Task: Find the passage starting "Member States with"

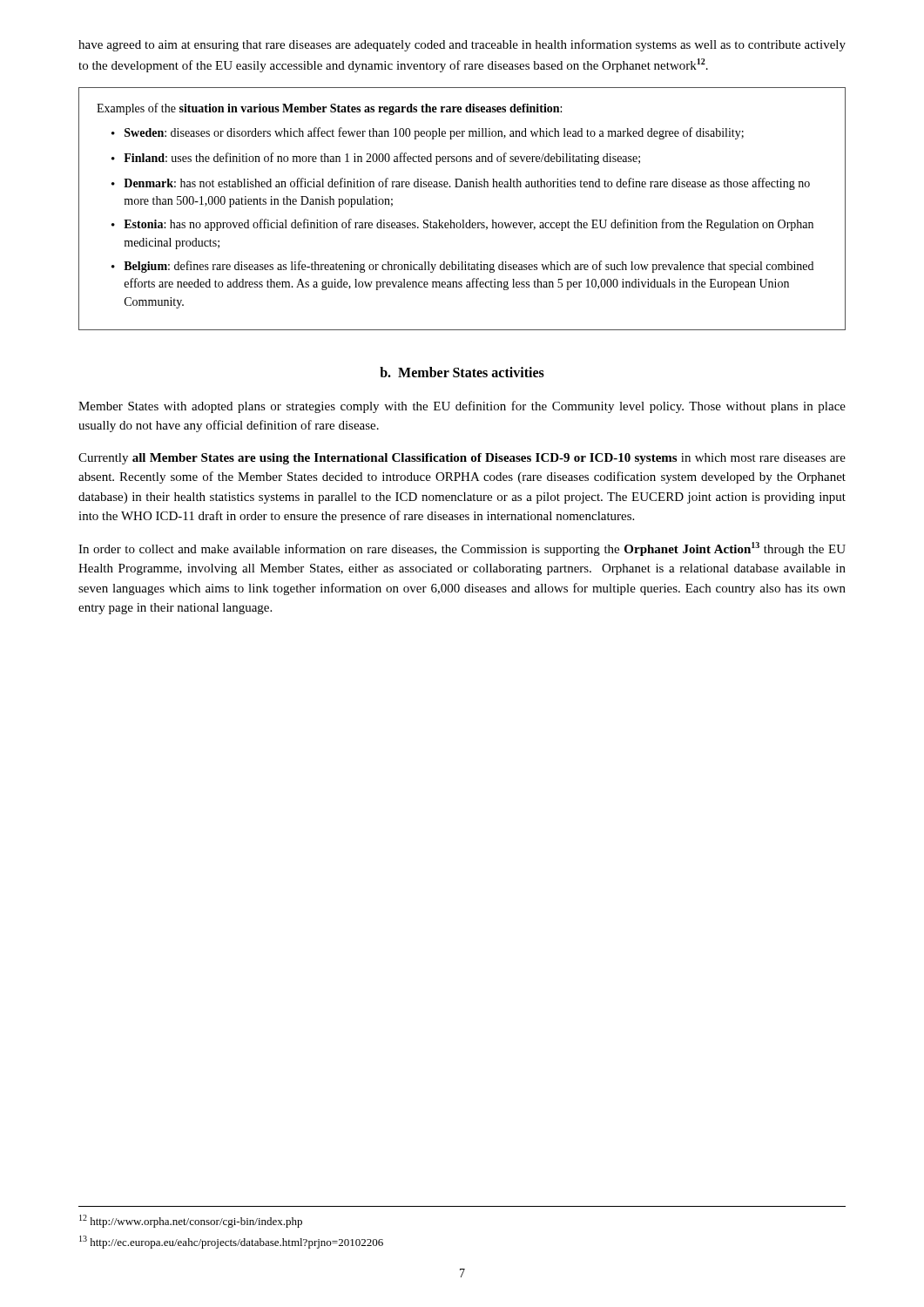Action: [x=462, y=416]
